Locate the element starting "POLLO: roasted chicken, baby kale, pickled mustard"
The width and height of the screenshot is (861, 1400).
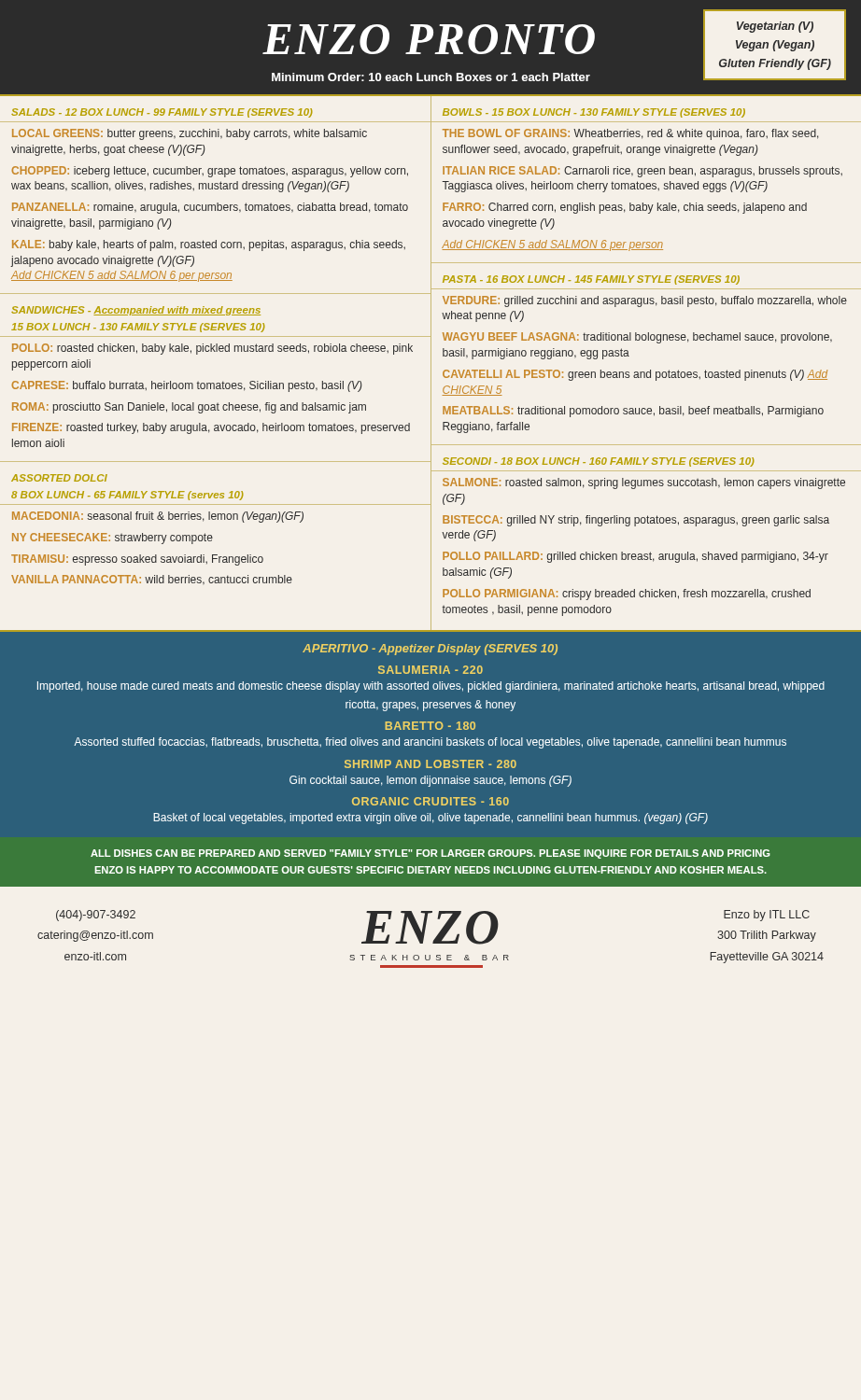(212, 356)
